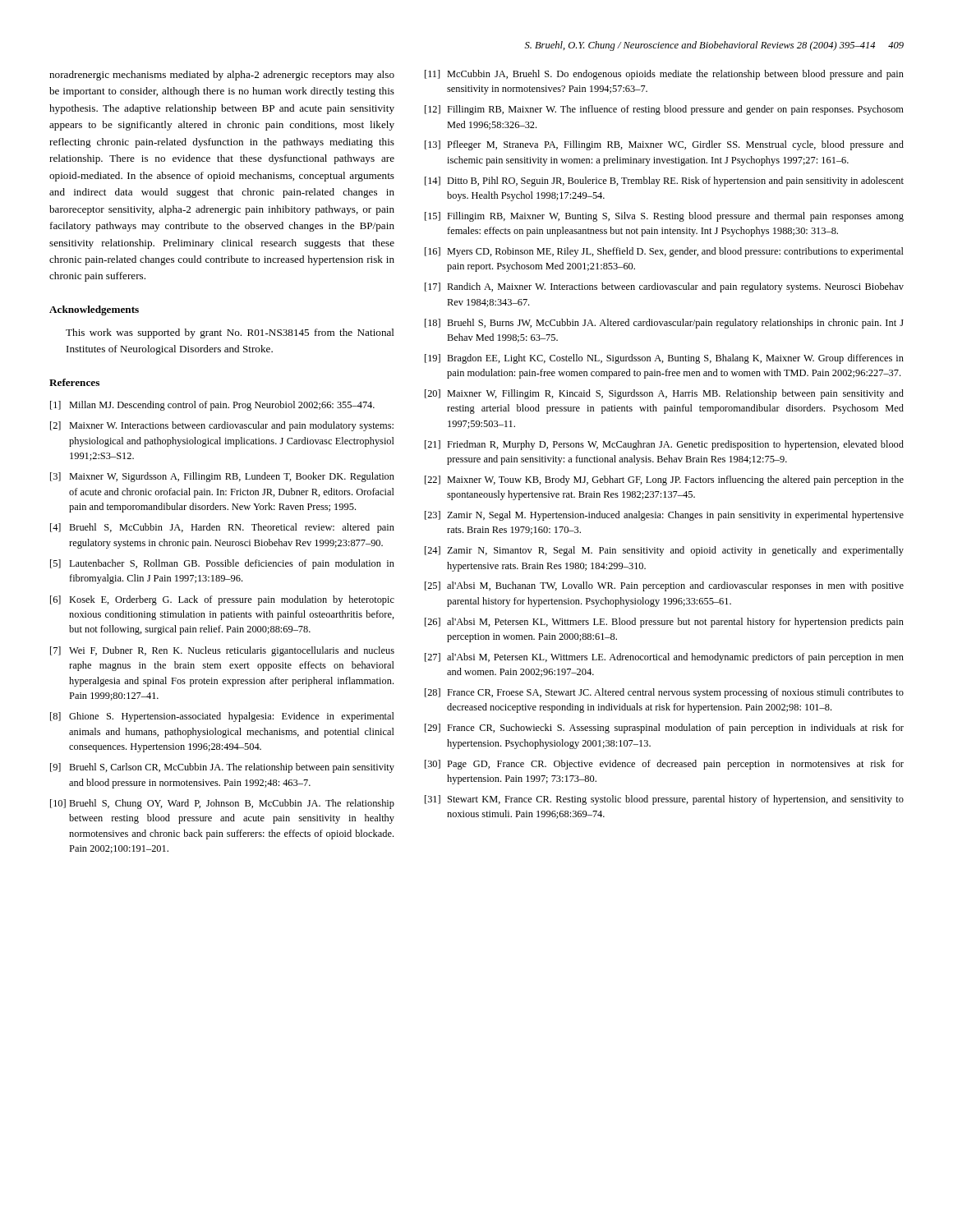Click the passage that begins "[14] Ditto B,"
953x1232 pixels.
tap(664, 188)
